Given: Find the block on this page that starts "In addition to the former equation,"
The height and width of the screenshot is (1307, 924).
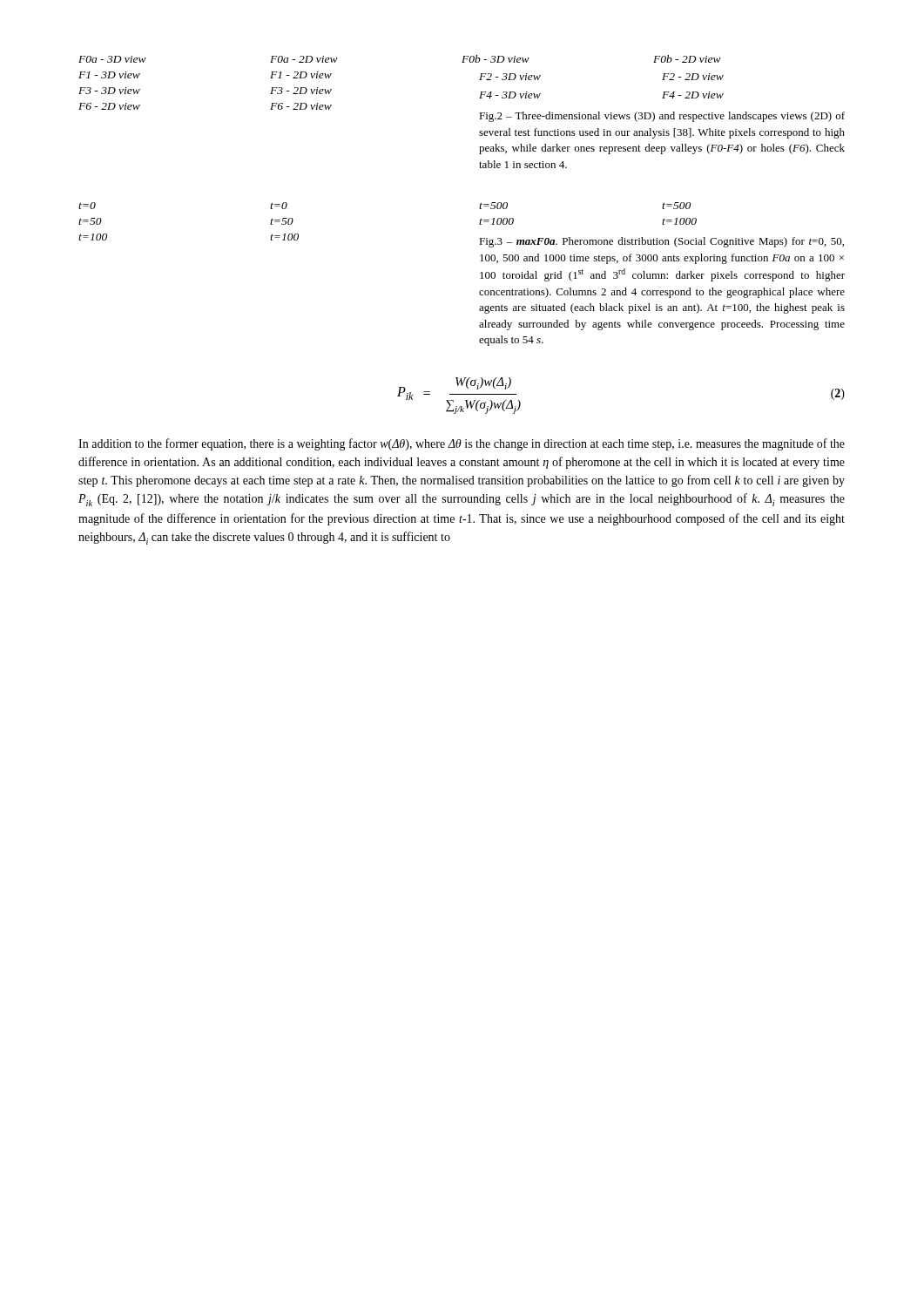Looking at the screenshot, I should [x=462, y=492].
